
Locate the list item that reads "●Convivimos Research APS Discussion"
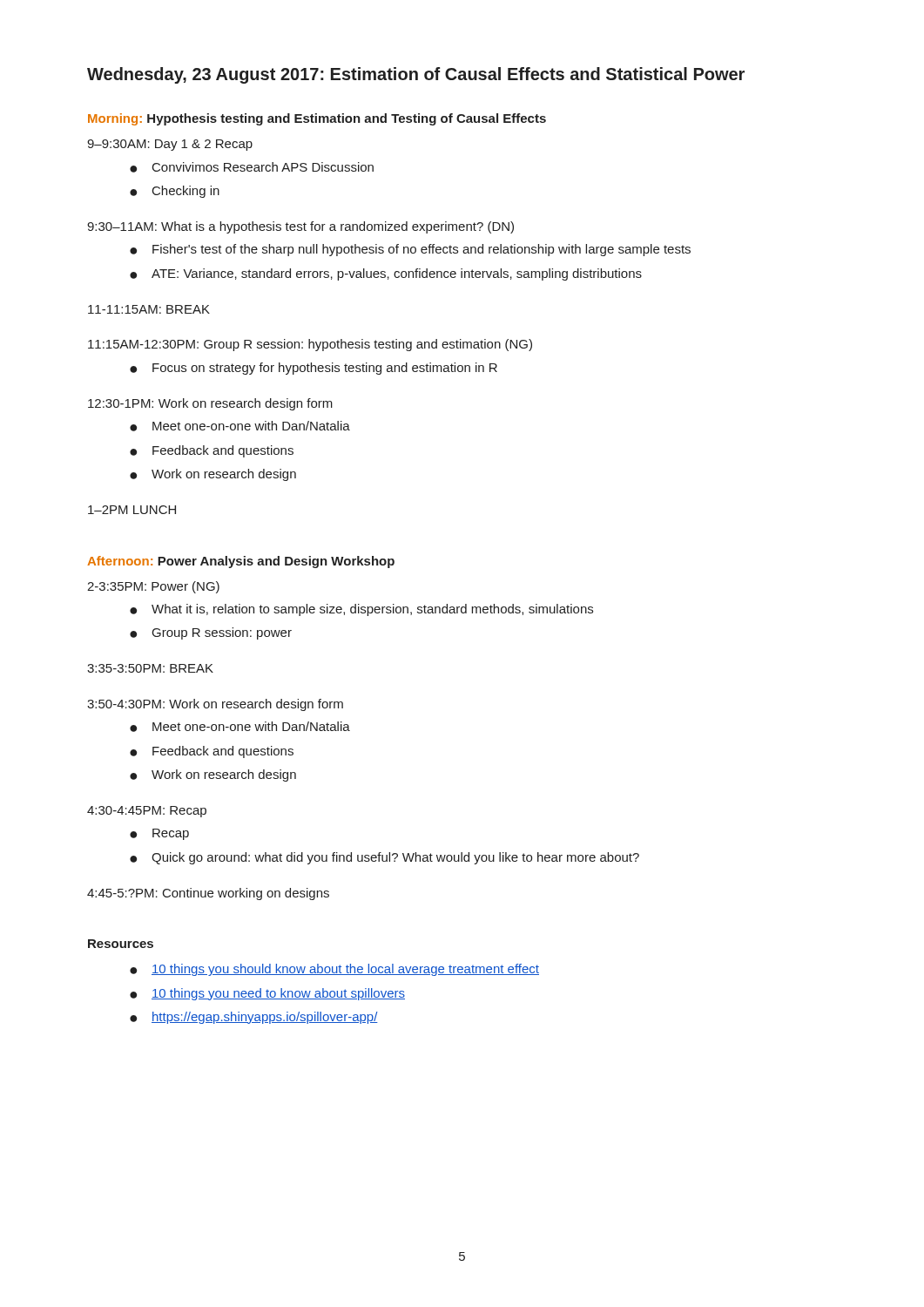[252, 168]
